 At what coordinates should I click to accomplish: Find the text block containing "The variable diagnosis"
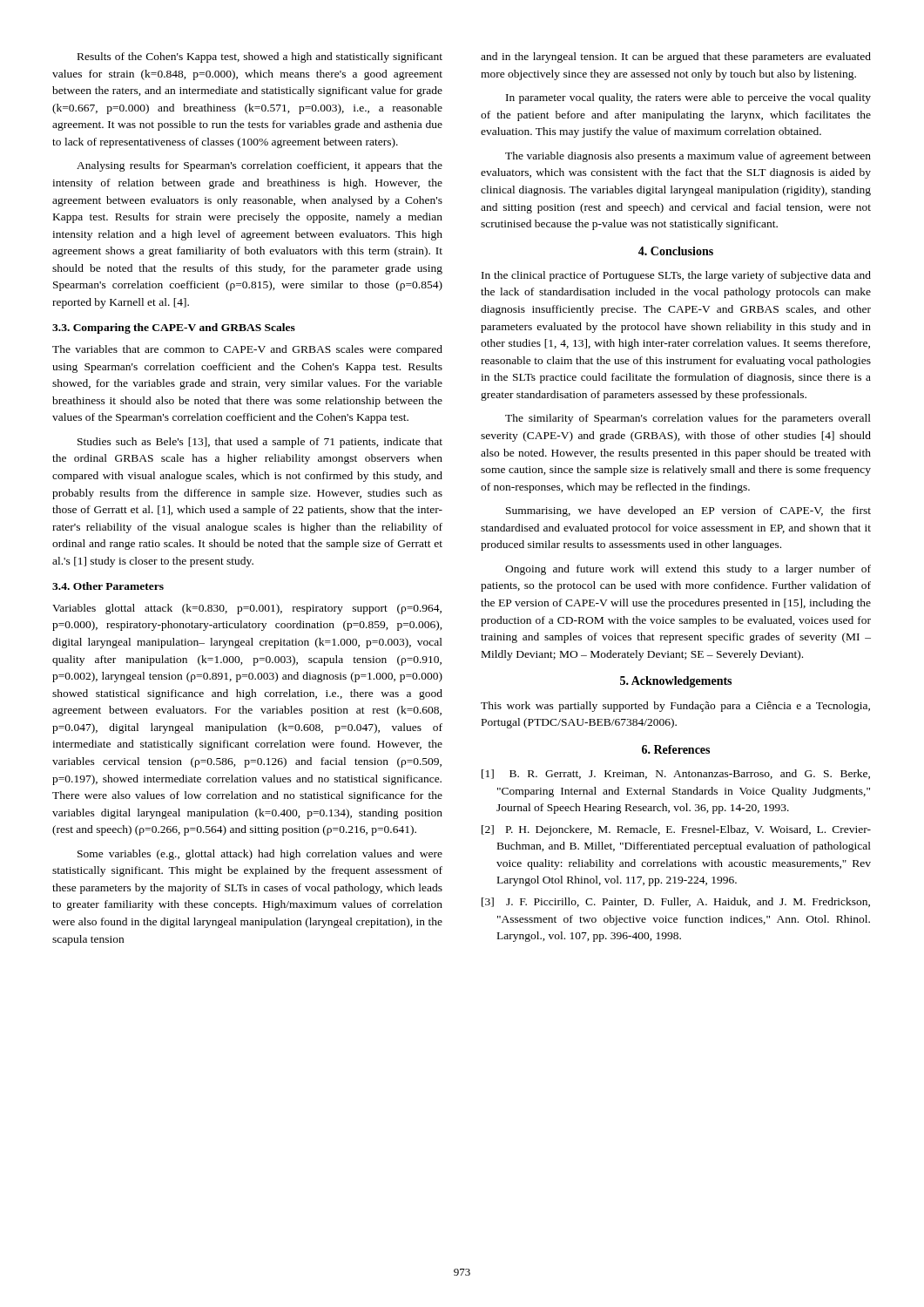(x=676, y=190)
